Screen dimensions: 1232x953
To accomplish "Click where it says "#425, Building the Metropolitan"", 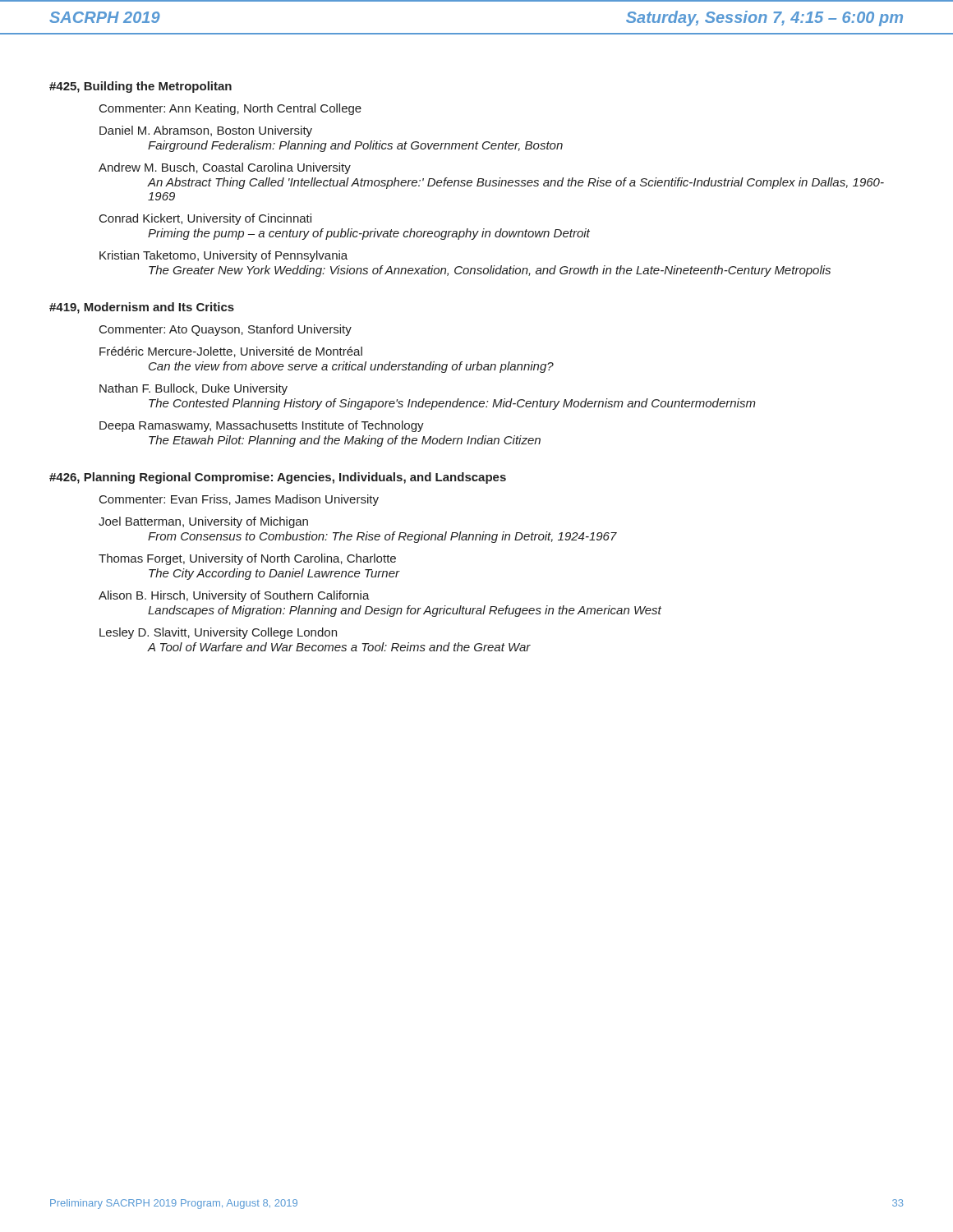I will click(141, 86).
